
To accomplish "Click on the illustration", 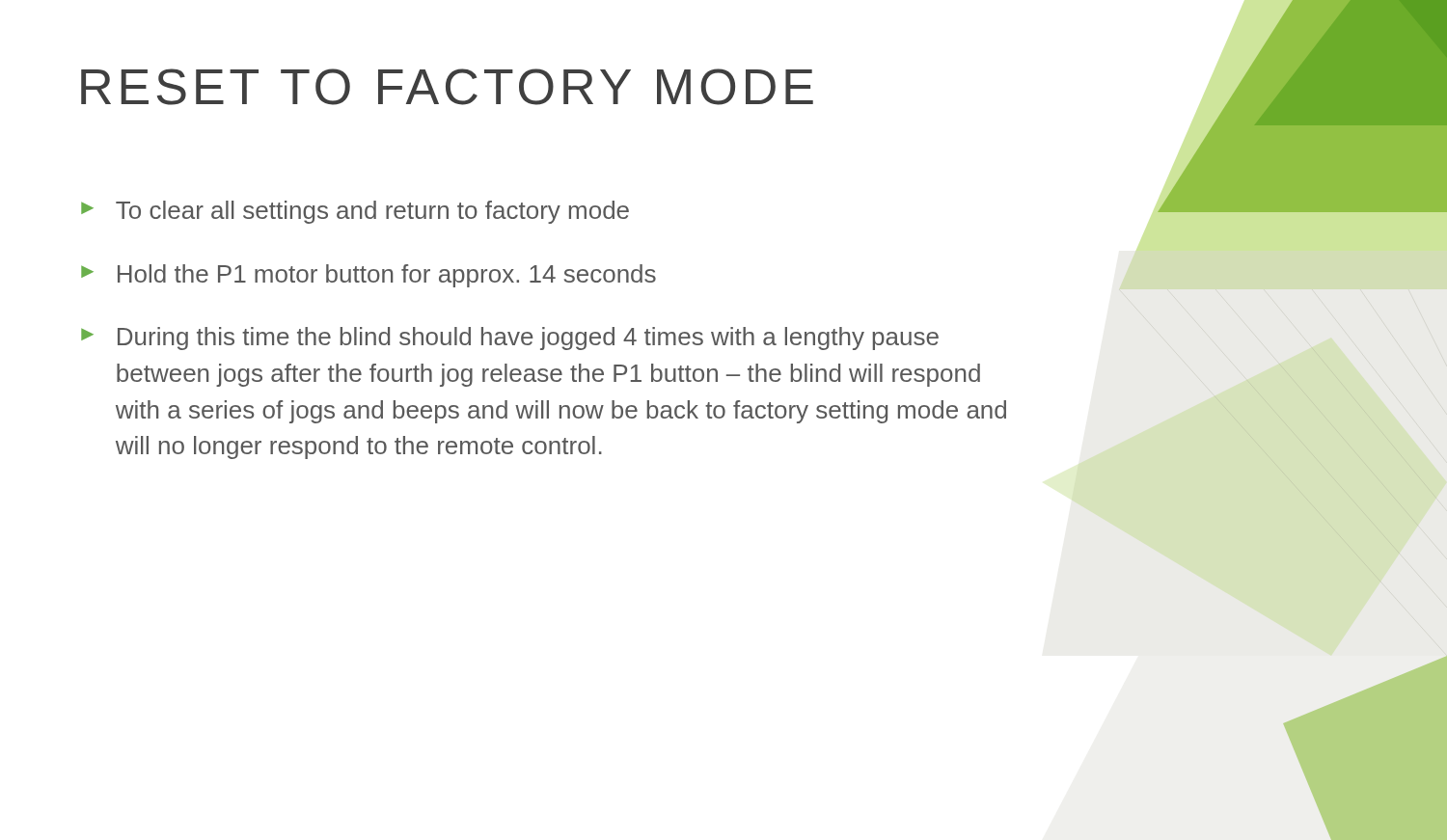I will (1244, 420).
